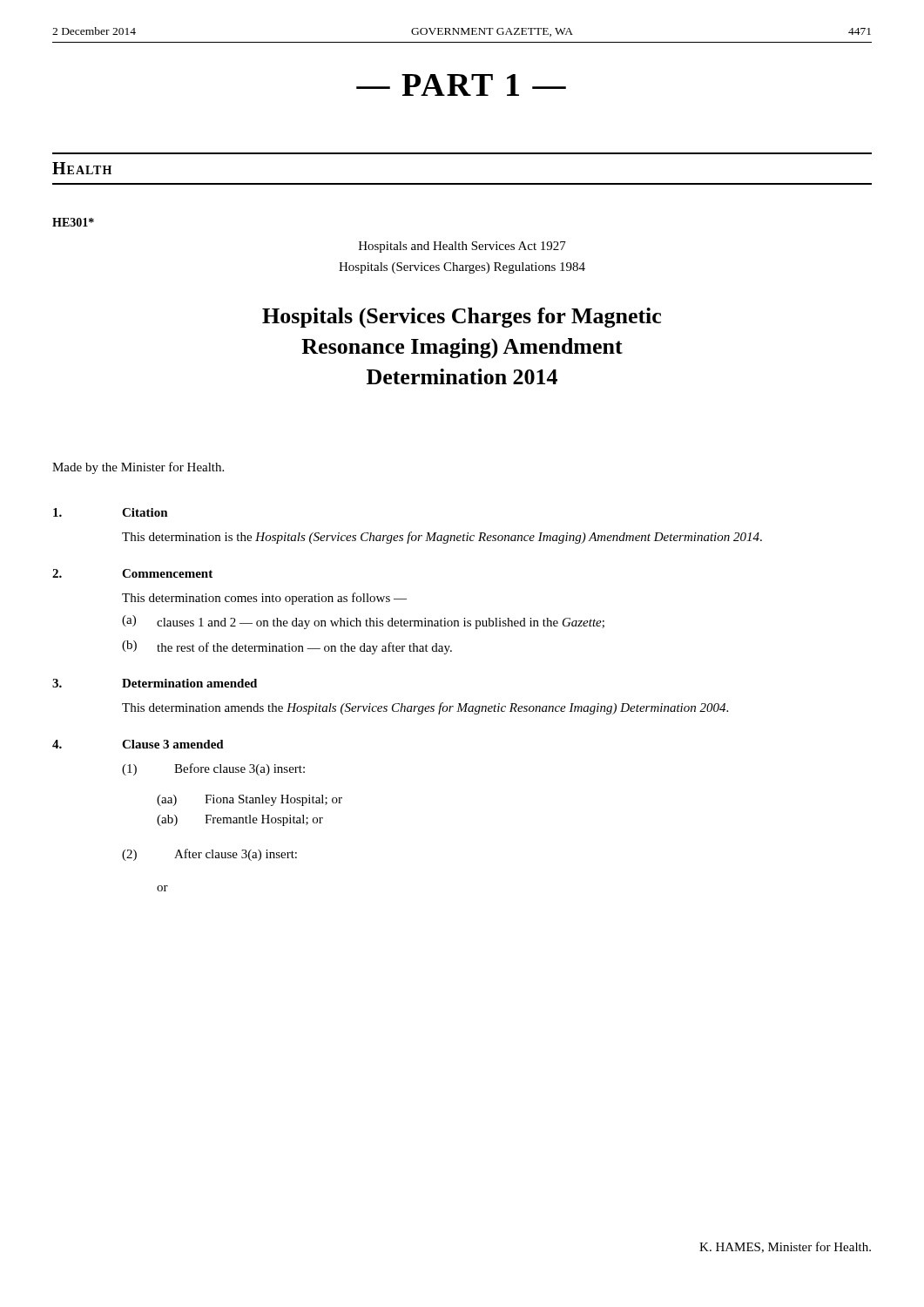Locate the text block that reads "This determination is the Hospitals (Services Charges for"
This screenshot has width=924, height=1307.
tap(442, 537)
